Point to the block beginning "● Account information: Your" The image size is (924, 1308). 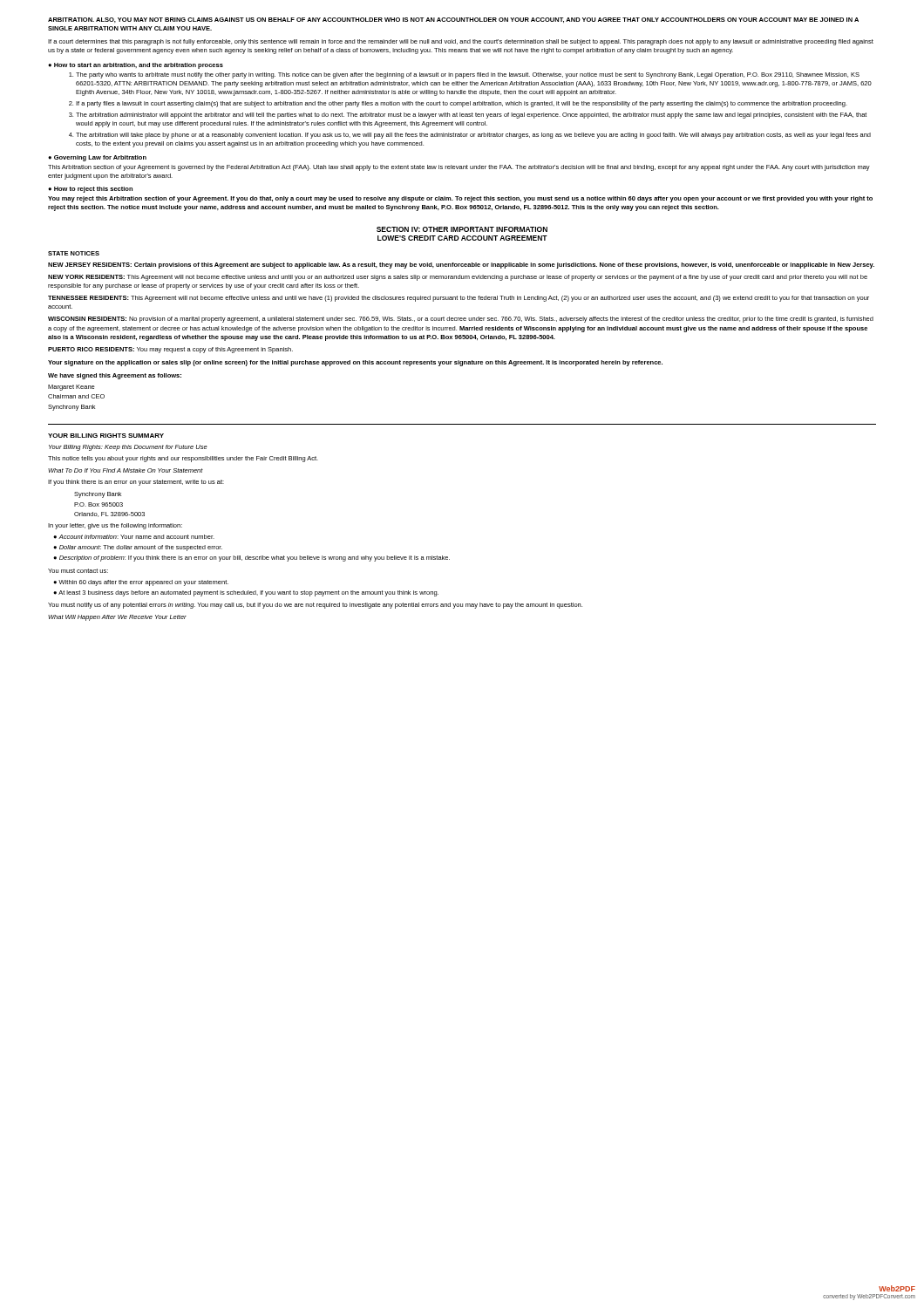click(134, 537)
